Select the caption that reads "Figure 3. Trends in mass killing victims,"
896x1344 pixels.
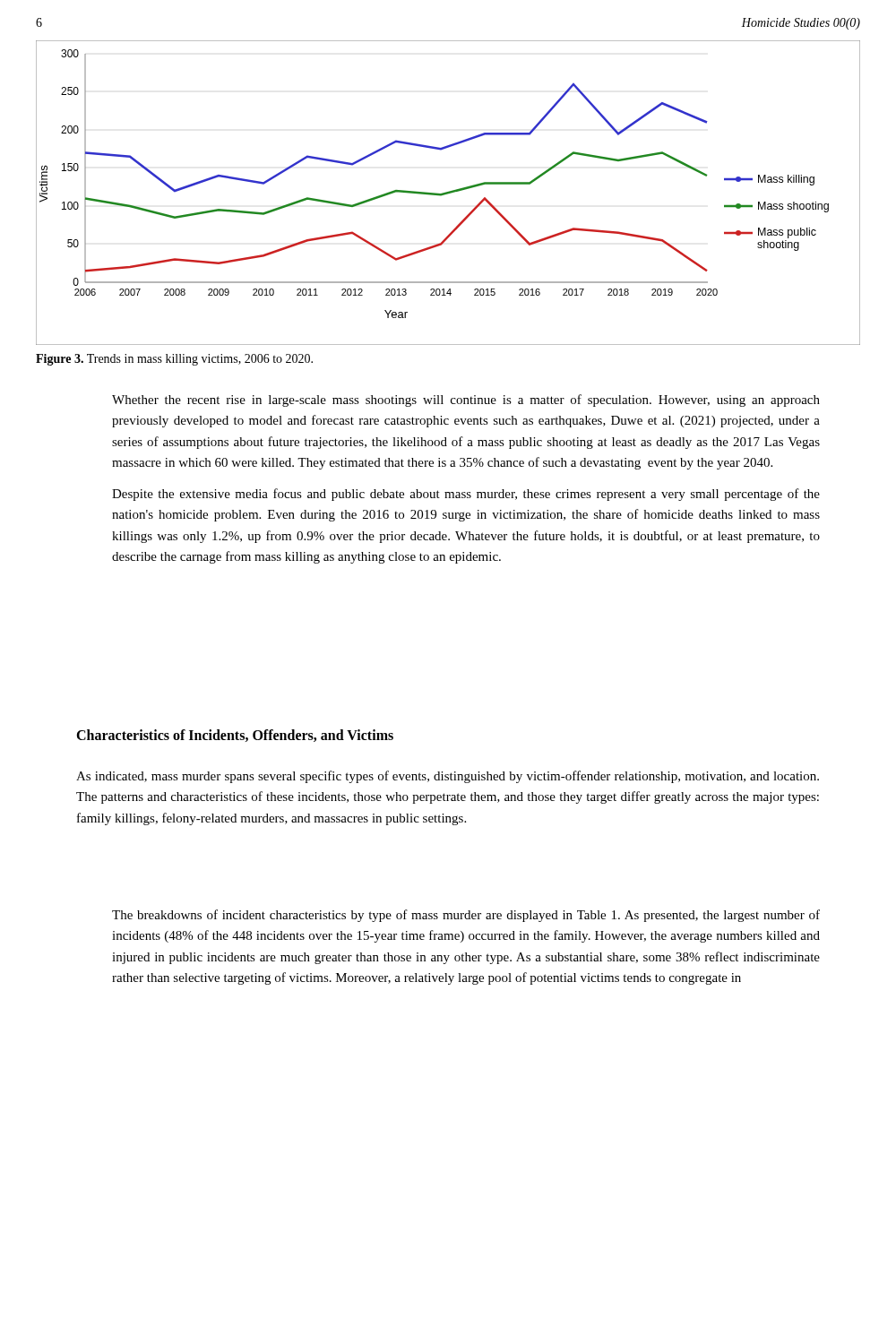point(175,359)
